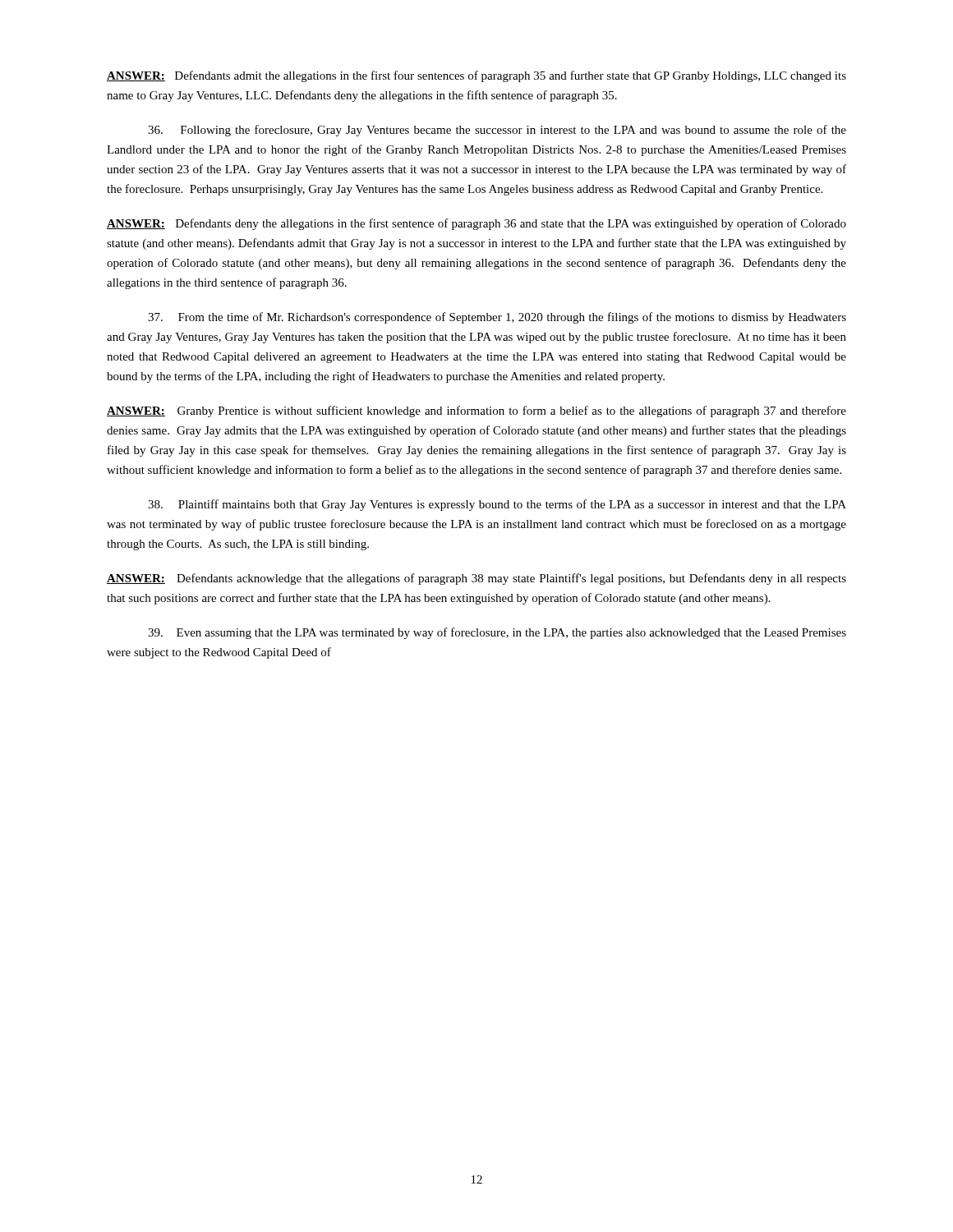Locate the text block with the text "From the time of Mr. Richardson's correspondence of"
This screenshot has height=1232, width=953.
(x=476, y=347)
